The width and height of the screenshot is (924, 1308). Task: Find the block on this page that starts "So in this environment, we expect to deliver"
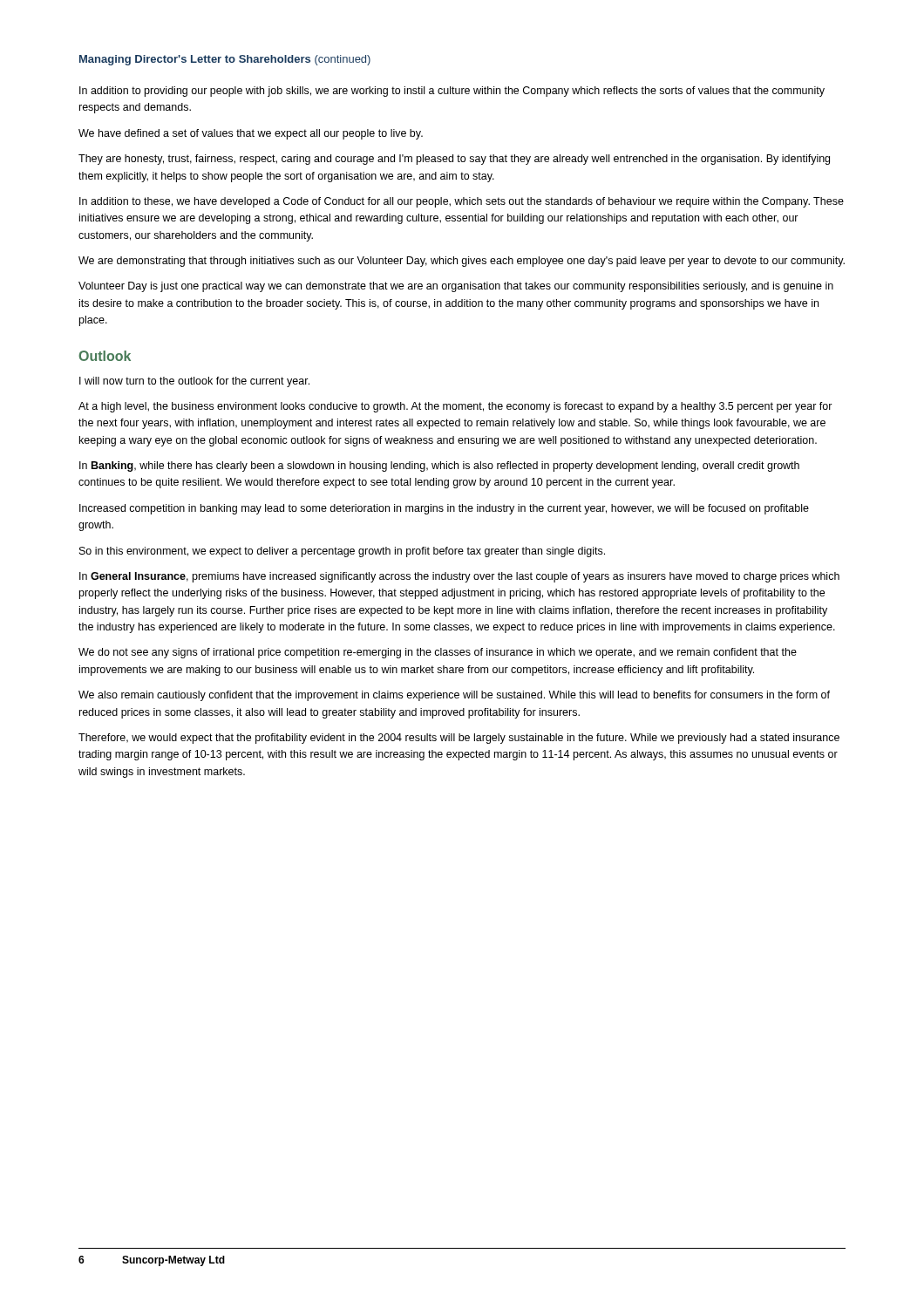tap(342, 551)
